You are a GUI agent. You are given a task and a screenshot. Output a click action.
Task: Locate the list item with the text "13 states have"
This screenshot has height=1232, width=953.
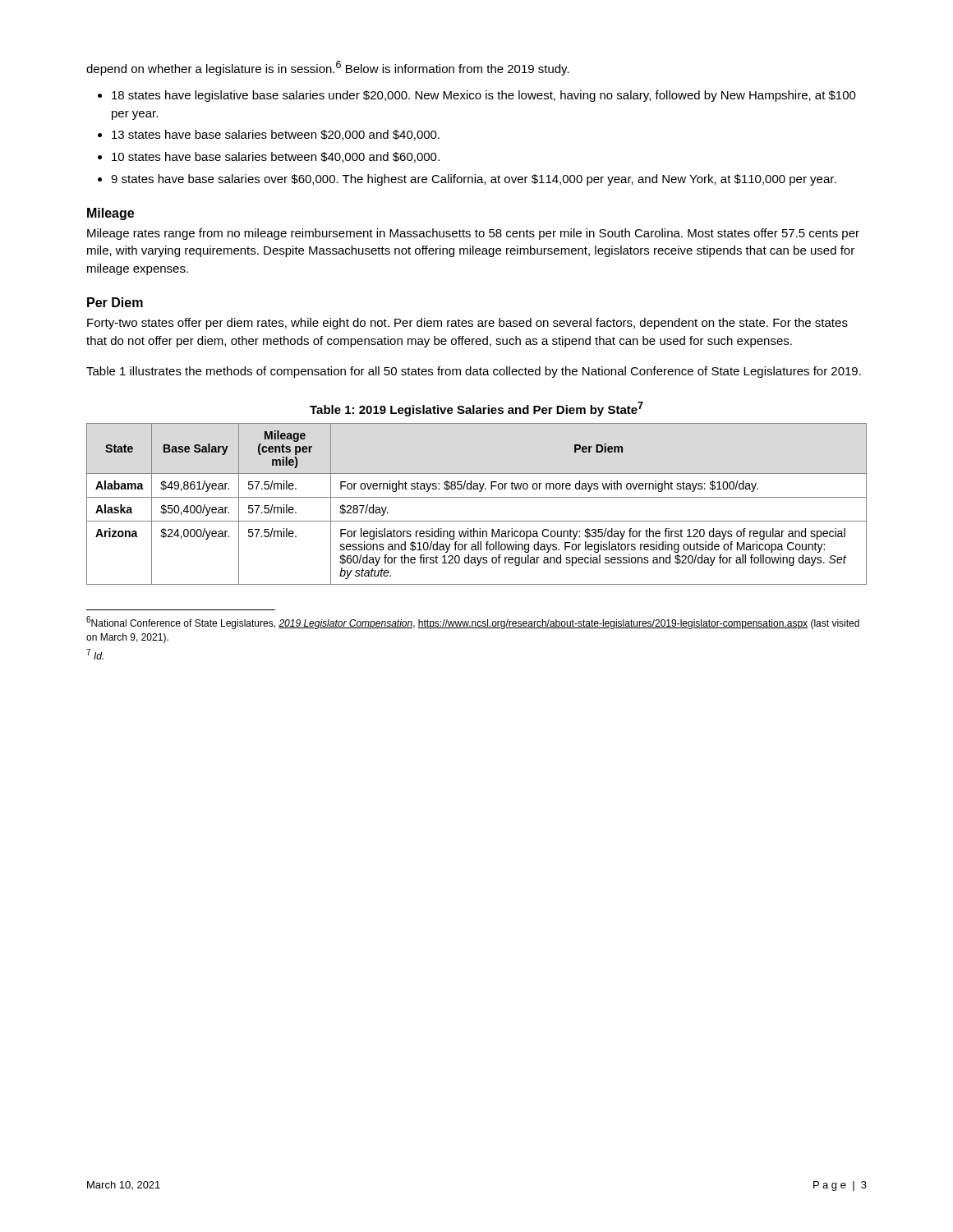[x=276, y=134]
